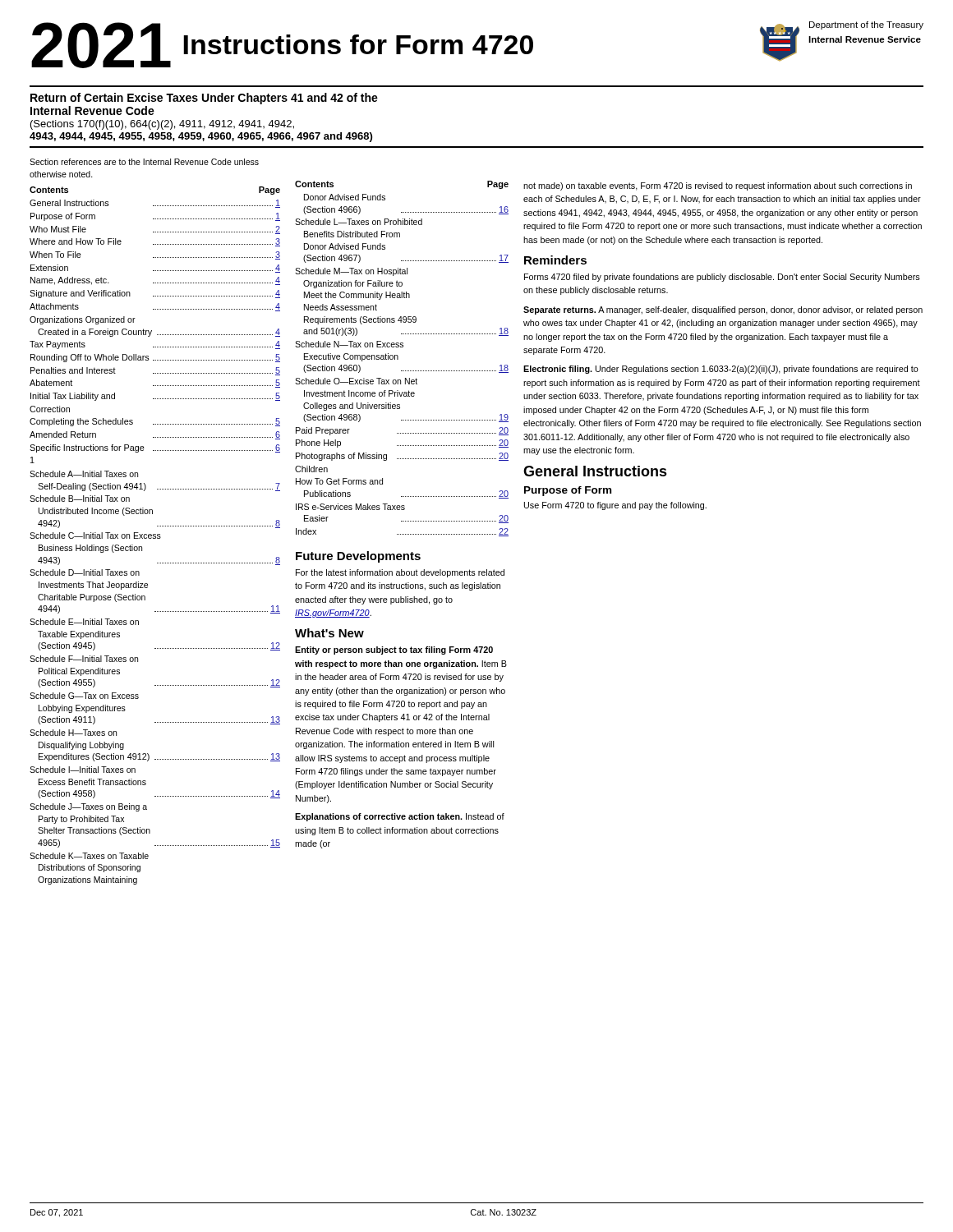Locate the passage starting "Entity or person"
Screen dimensions: 1232x953
point(401,724)
